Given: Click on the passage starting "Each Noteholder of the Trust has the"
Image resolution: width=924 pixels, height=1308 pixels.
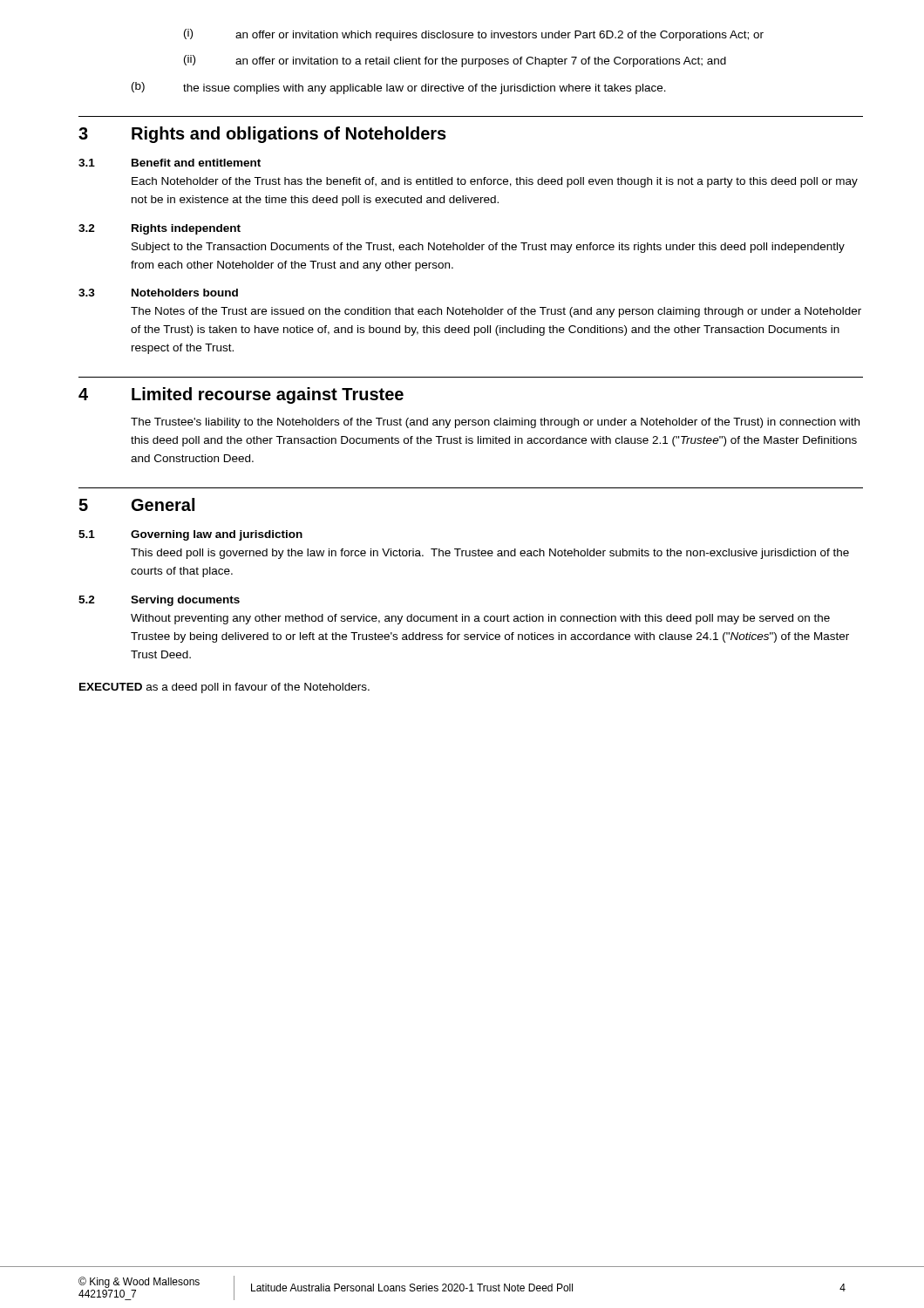Looking at the screenshot, I should point(494,190).
